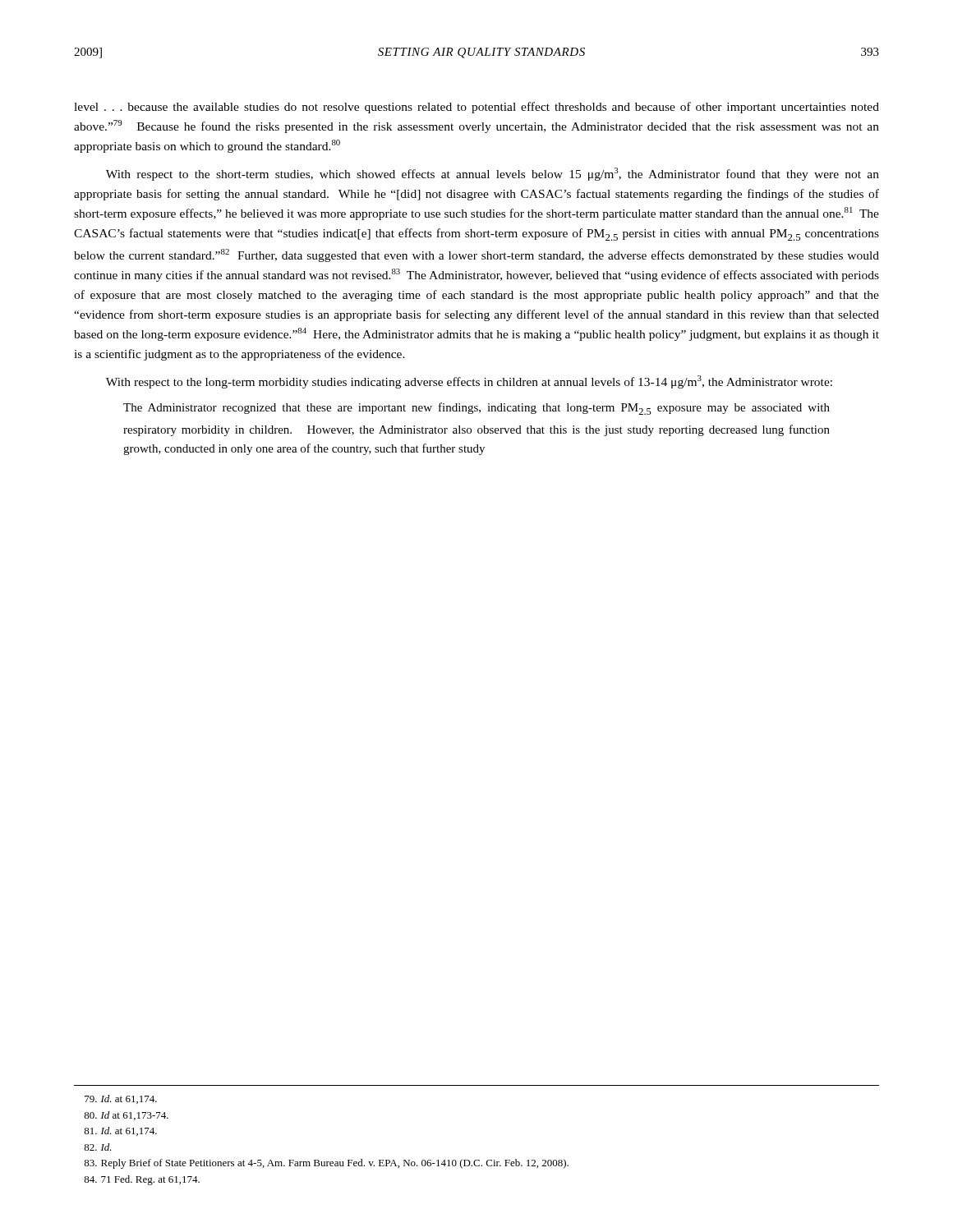Click on the footnote that reads "71 Fed. Reg. at"

[142, 1180]
